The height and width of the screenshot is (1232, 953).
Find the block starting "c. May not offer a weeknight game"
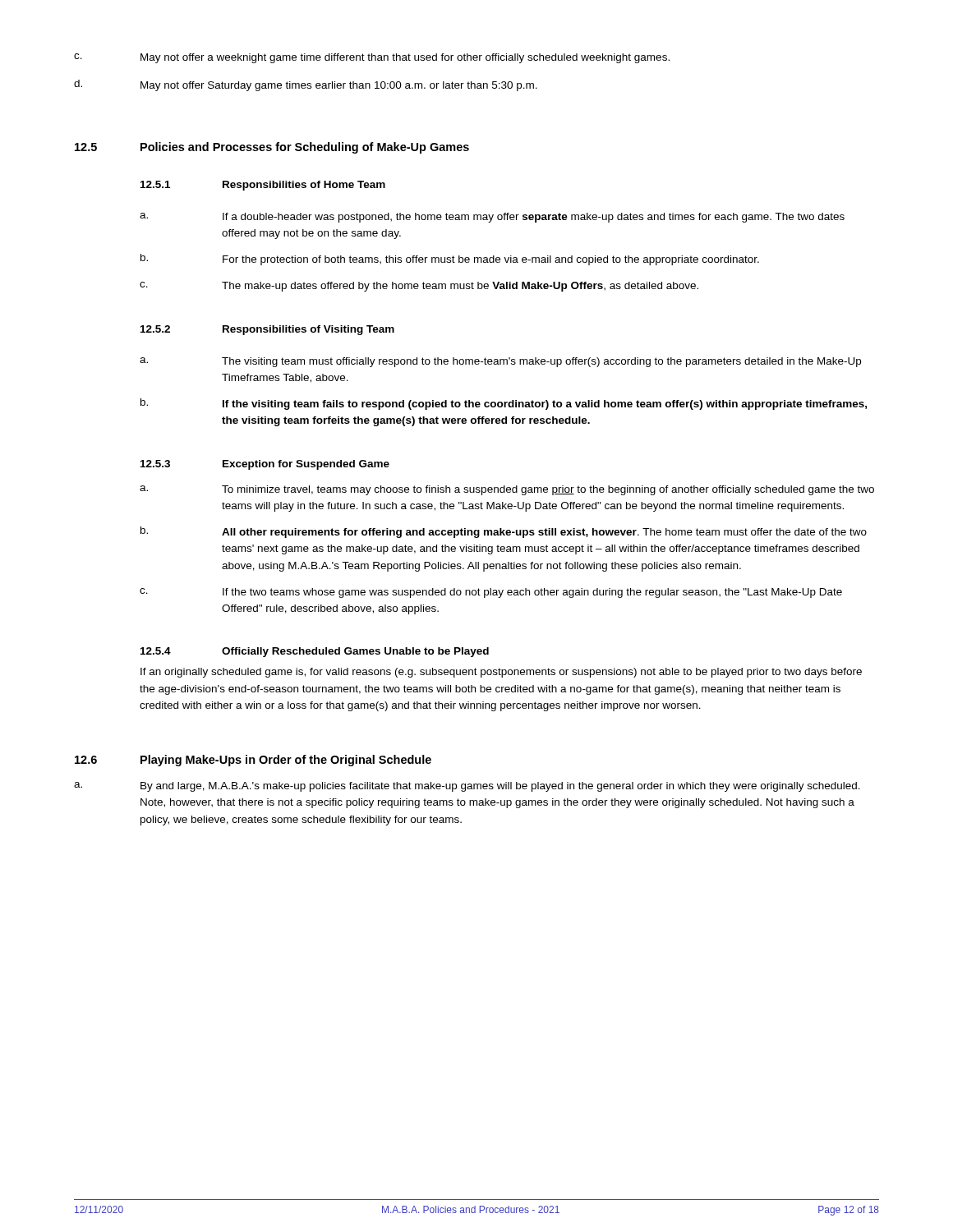[x=476, y=58]
